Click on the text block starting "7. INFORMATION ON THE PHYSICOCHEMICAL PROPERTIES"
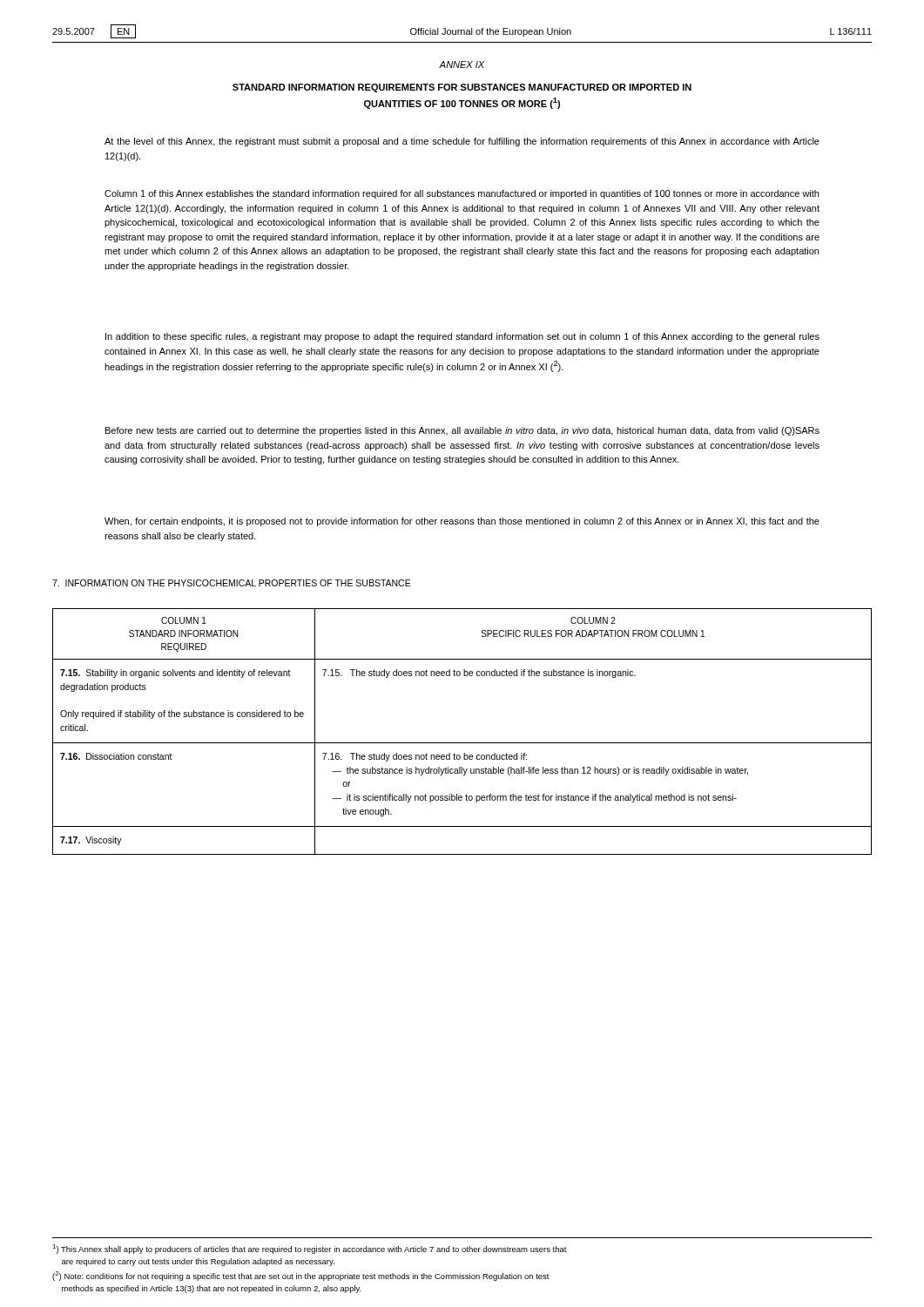Screen dimensions: 1307x924 (x=232, y=583)
